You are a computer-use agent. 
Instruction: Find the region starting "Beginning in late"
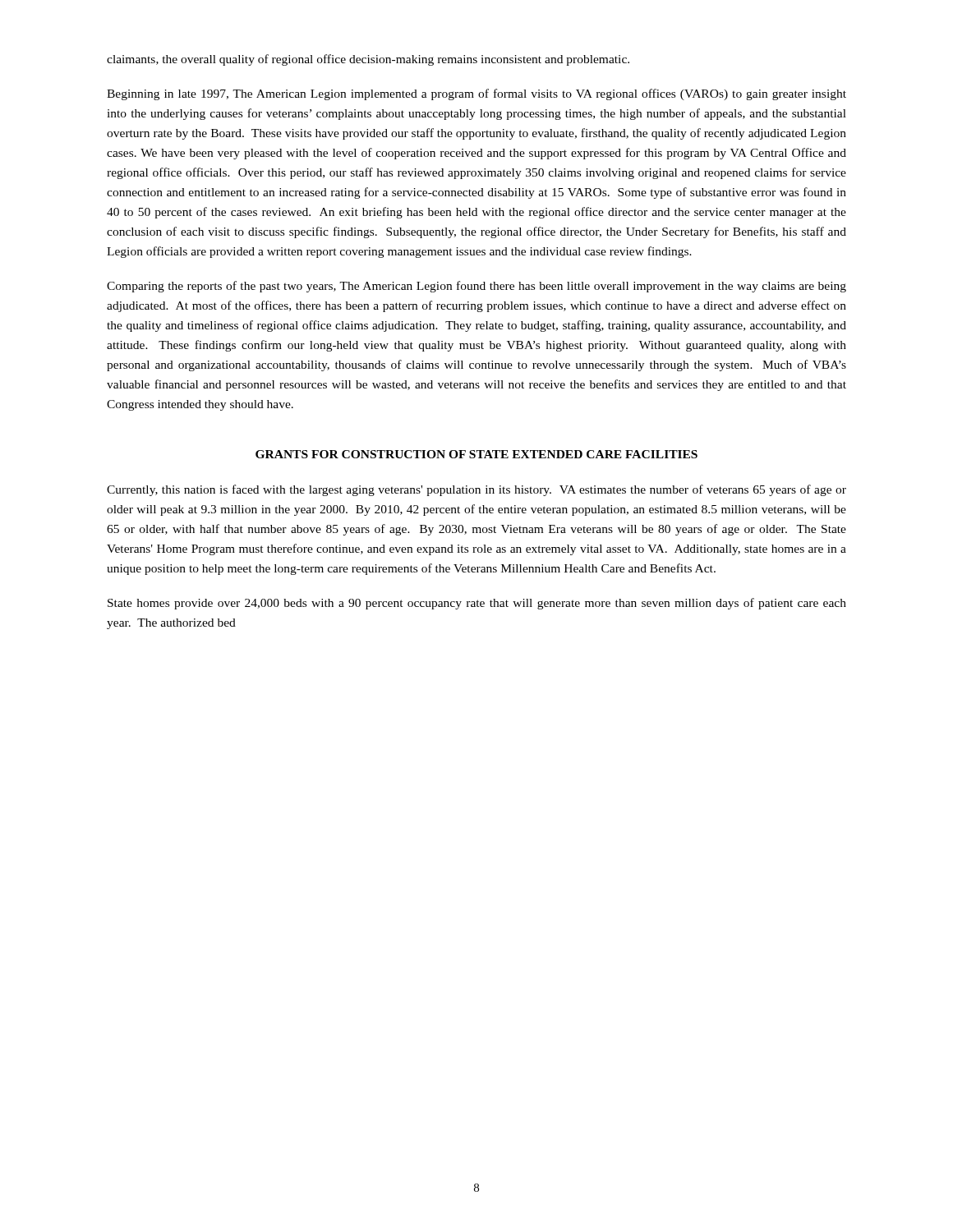476,173
